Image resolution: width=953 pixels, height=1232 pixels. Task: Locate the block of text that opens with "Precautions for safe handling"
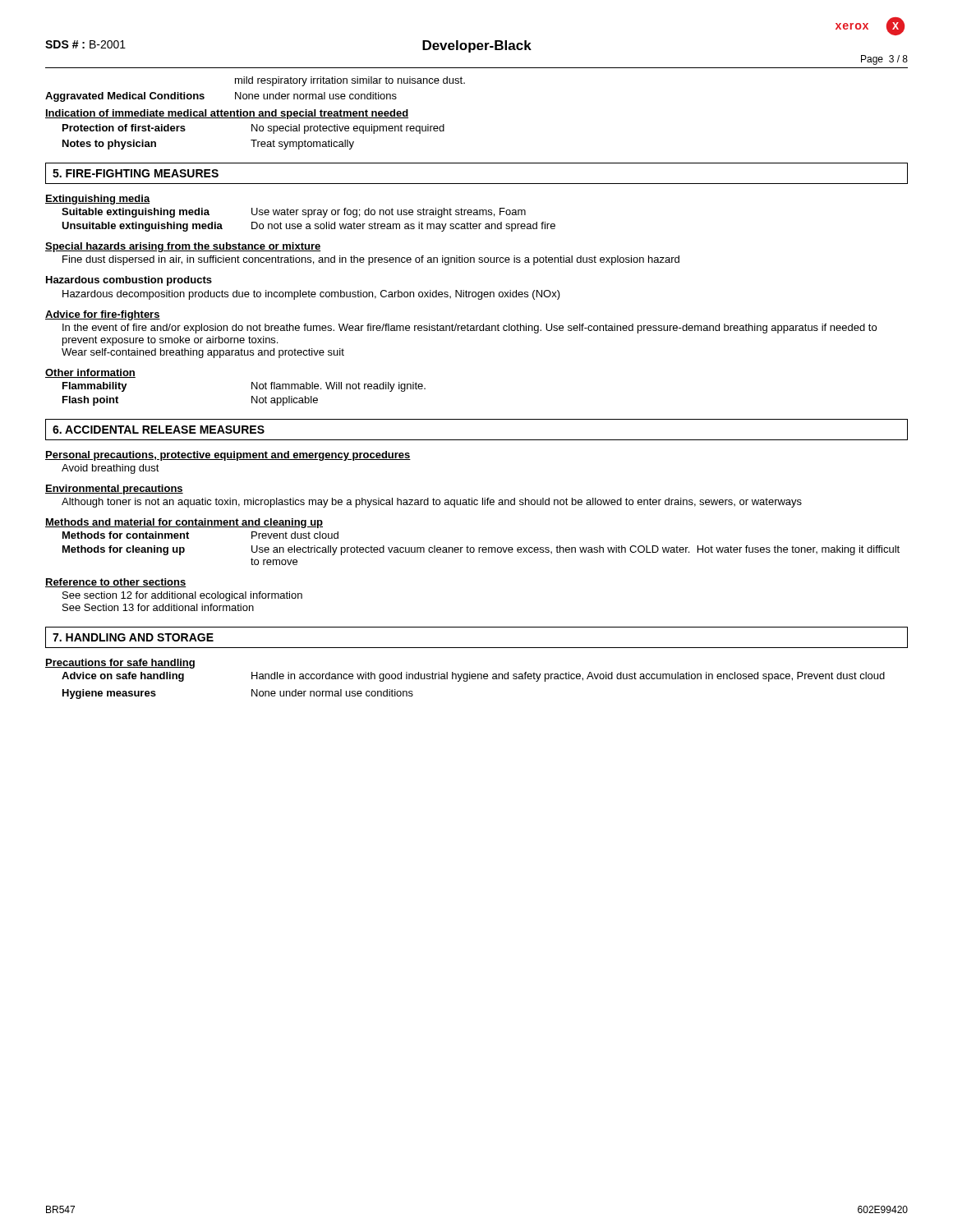(476, 678)
